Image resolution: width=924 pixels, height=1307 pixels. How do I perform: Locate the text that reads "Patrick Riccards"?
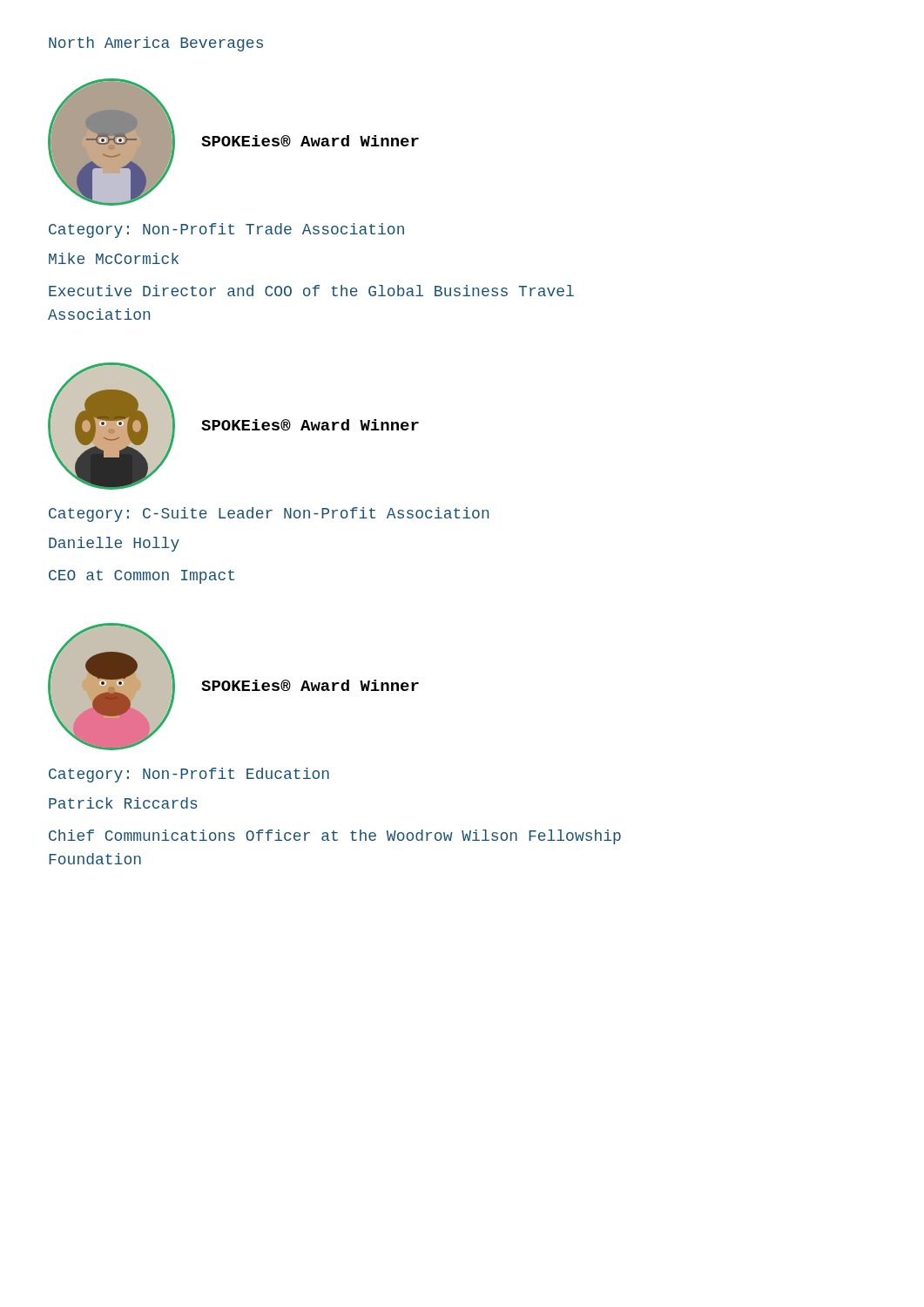click(x=123, y=804)
